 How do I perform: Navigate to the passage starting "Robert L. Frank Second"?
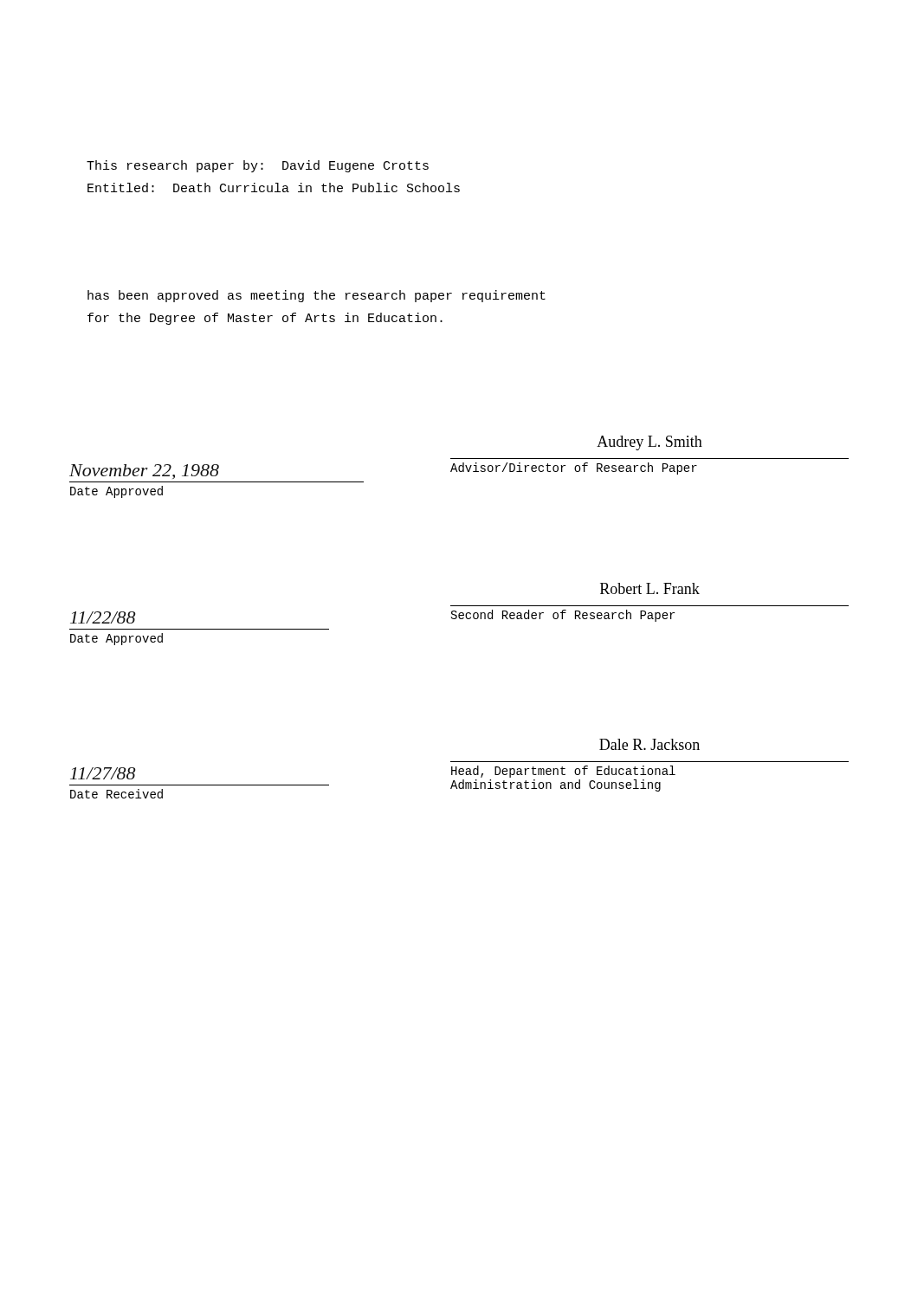(x=649, y=601)
